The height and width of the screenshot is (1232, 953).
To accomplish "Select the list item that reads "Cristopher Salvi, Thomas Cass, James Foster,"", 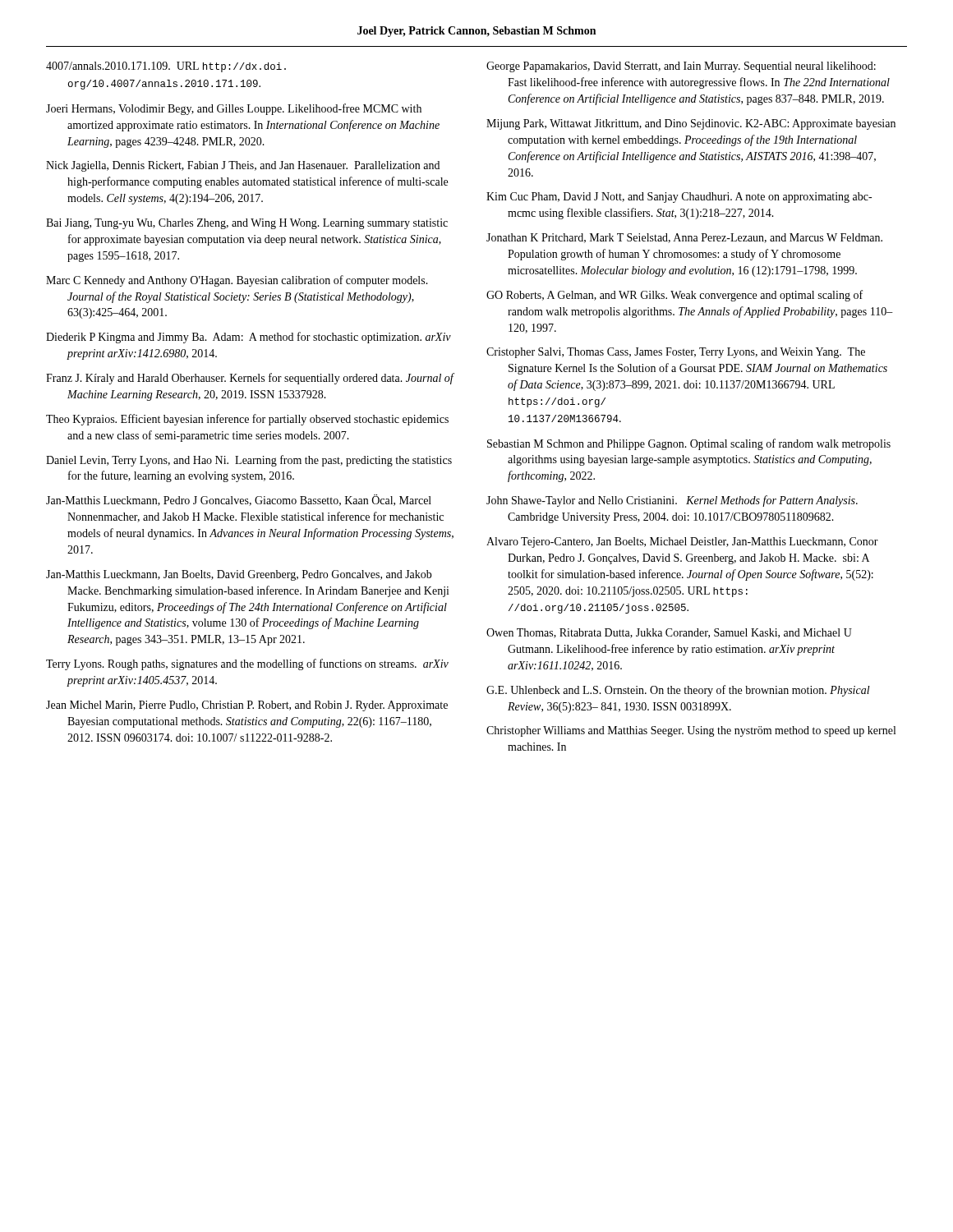I will click(687, 386).
